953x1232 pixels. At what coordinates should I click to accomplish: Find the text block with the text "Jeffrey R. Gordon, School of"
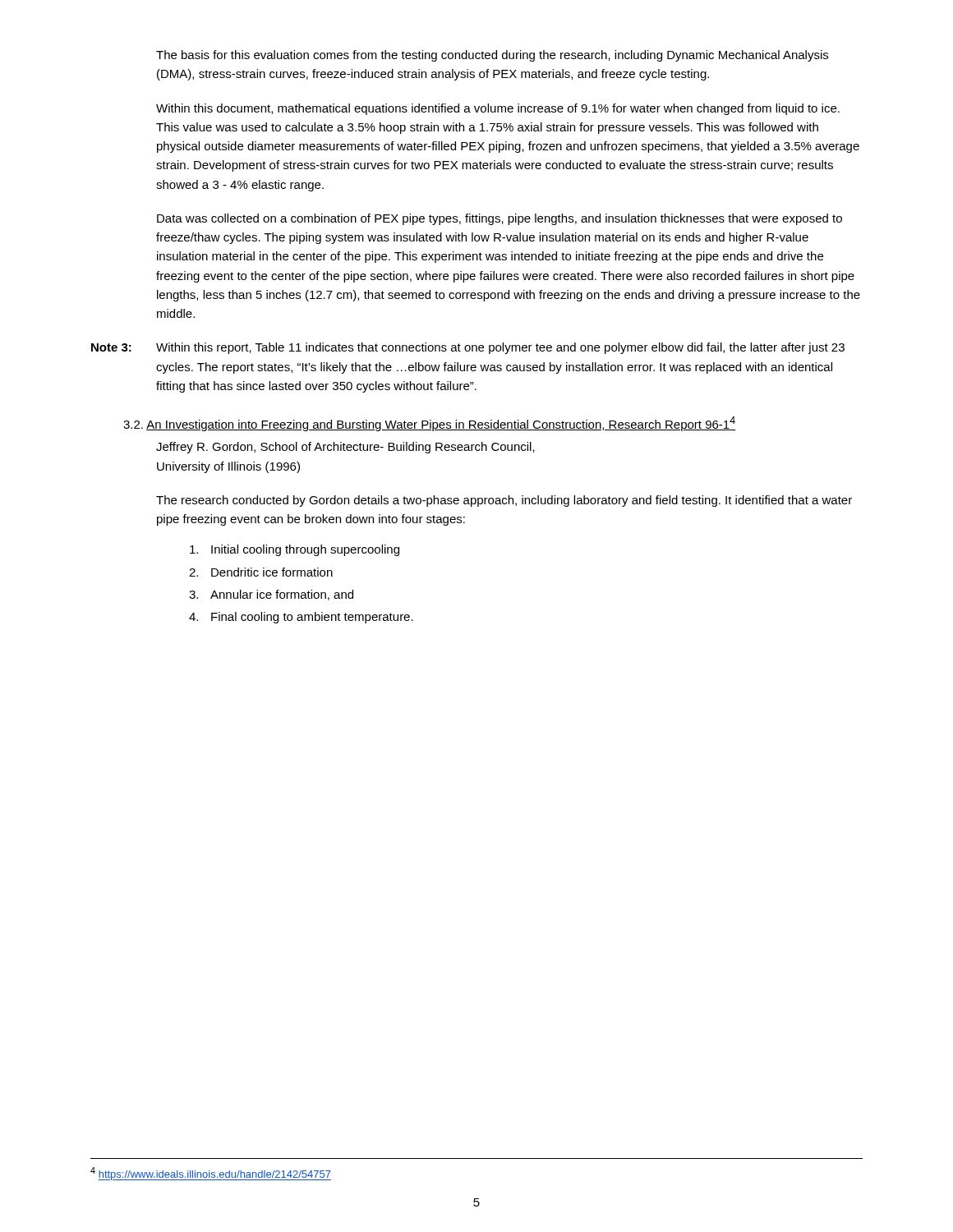click(x=346, y=456)
